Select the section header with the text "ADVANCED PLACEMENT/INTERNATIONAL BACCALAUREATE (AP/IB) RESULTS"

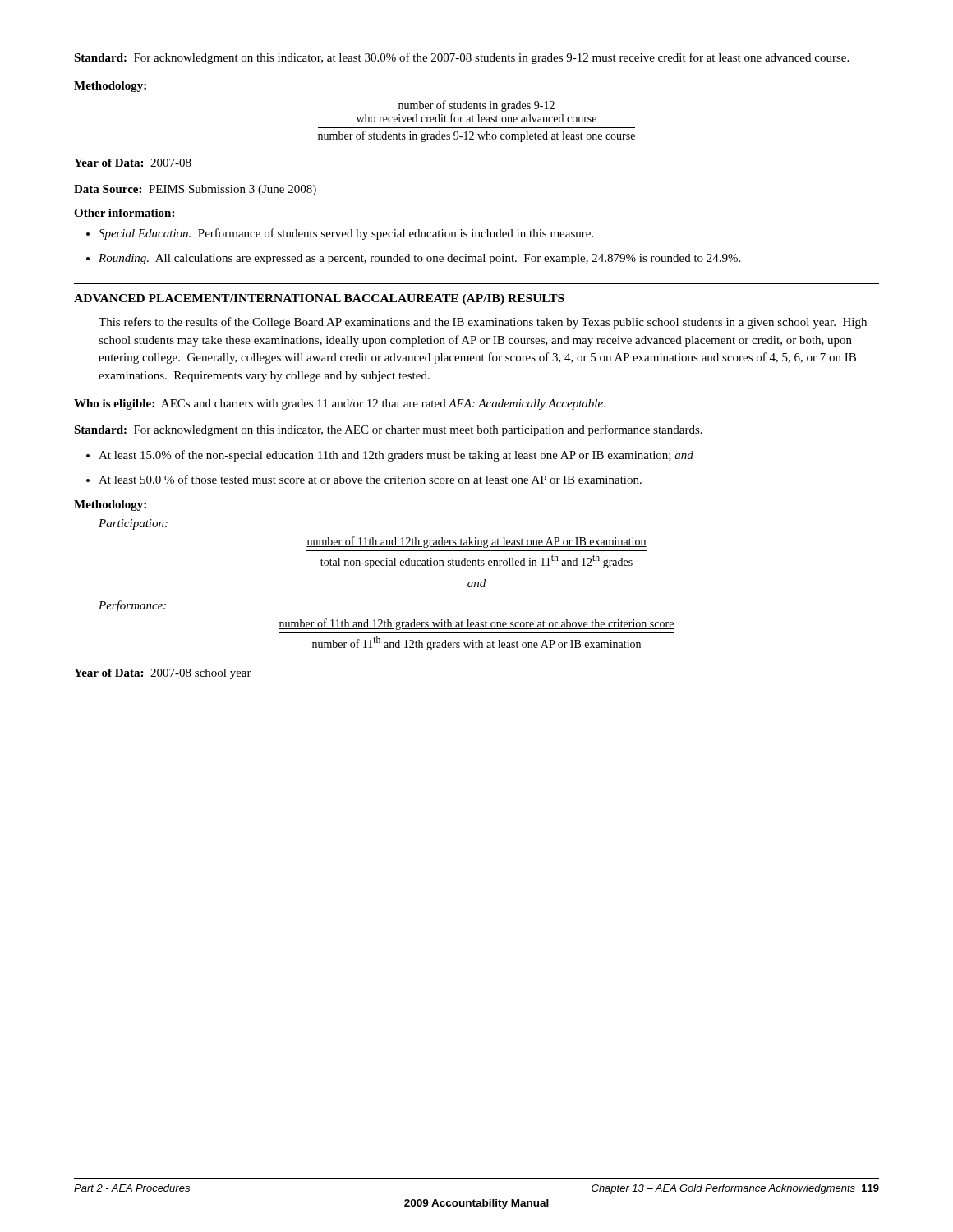pyautogui.click(x=319, y=298)
